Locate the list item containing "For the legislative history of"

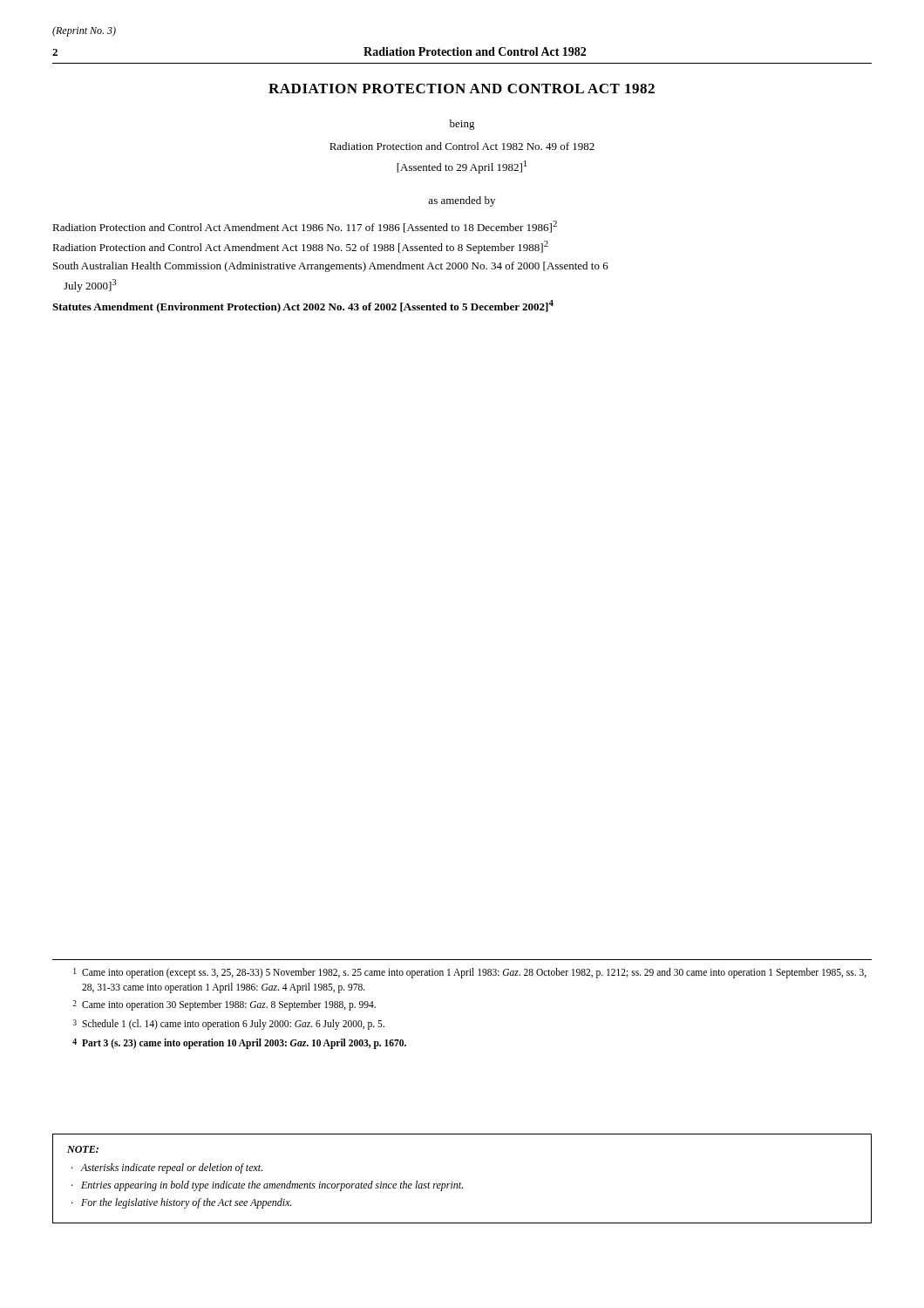click(187, 1203)
